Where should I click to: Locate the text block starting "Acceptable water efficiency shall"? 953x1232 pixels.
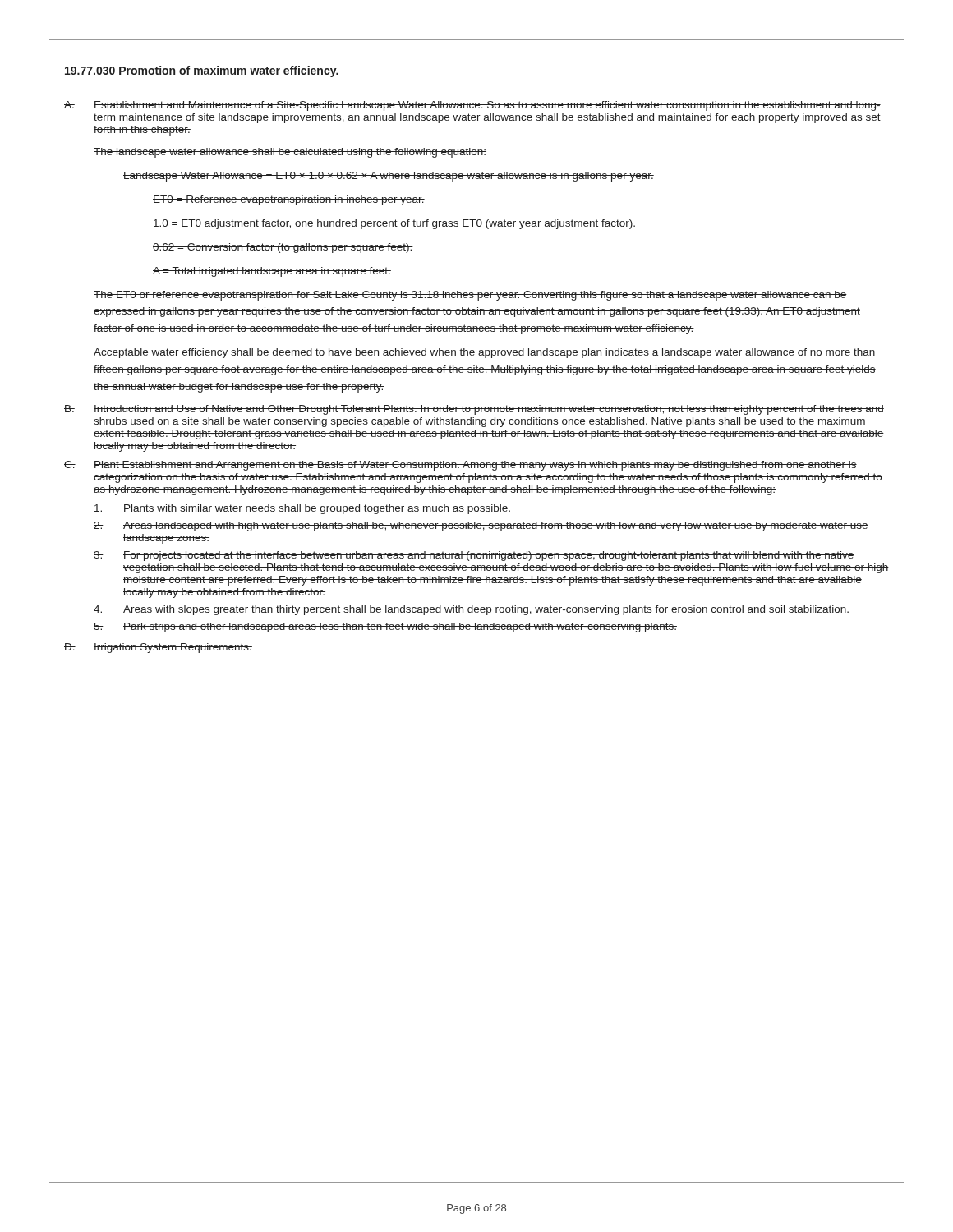point(485,369)
